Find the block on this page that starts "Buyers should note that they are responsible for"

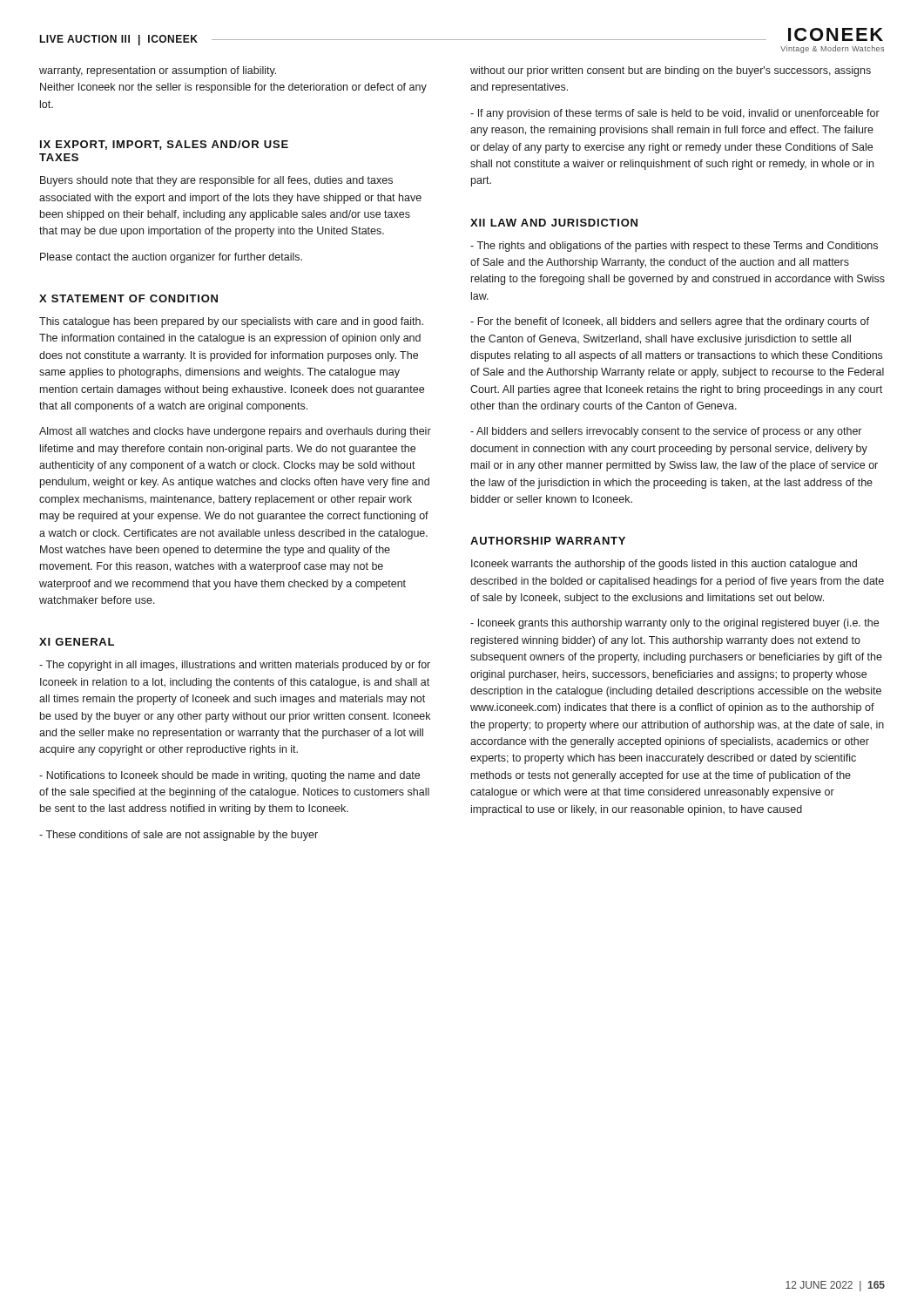tap(230, 206)
